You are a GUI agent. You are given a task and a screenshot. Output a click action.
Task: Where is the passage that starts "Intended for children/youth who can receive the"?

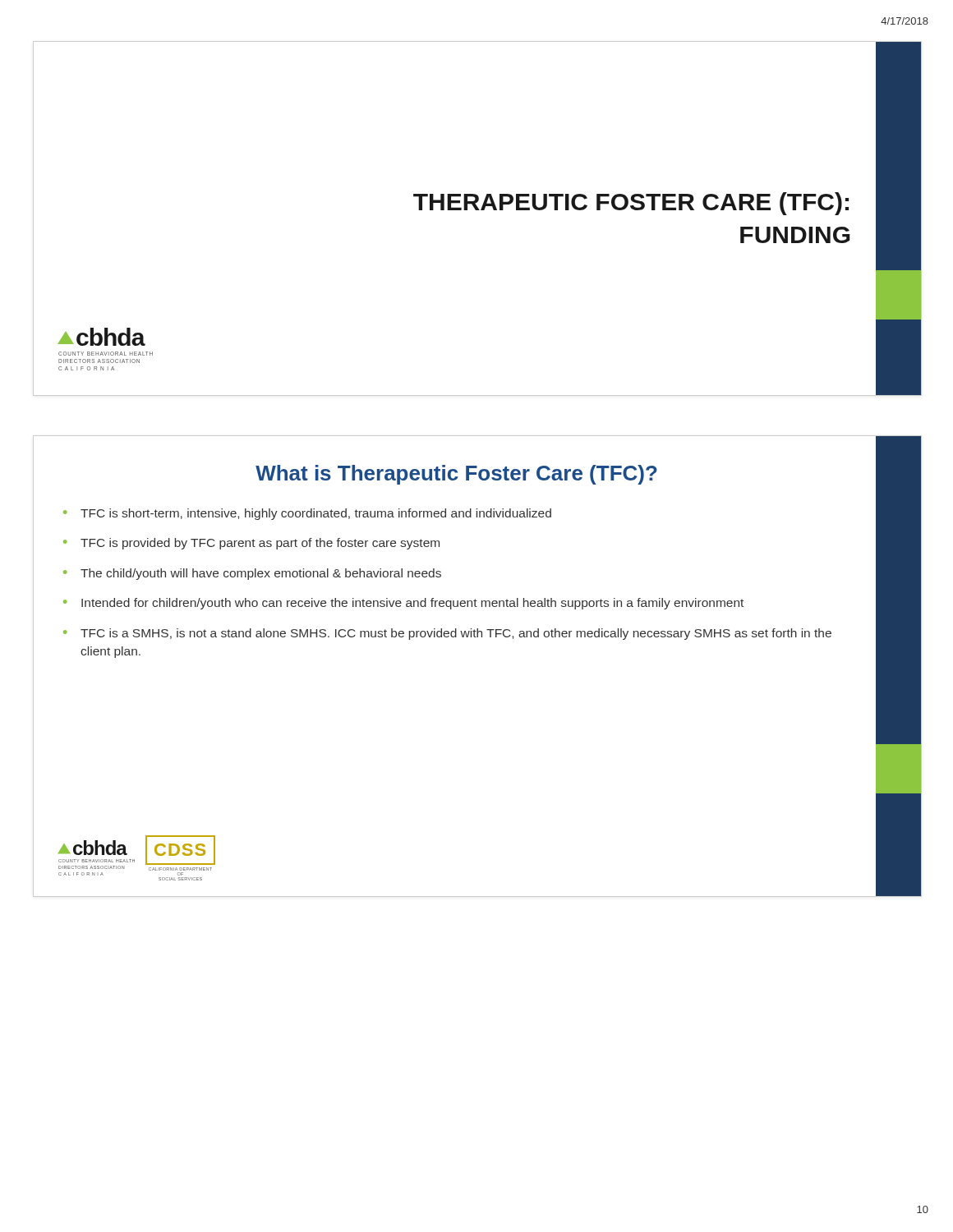coord(412,603)
